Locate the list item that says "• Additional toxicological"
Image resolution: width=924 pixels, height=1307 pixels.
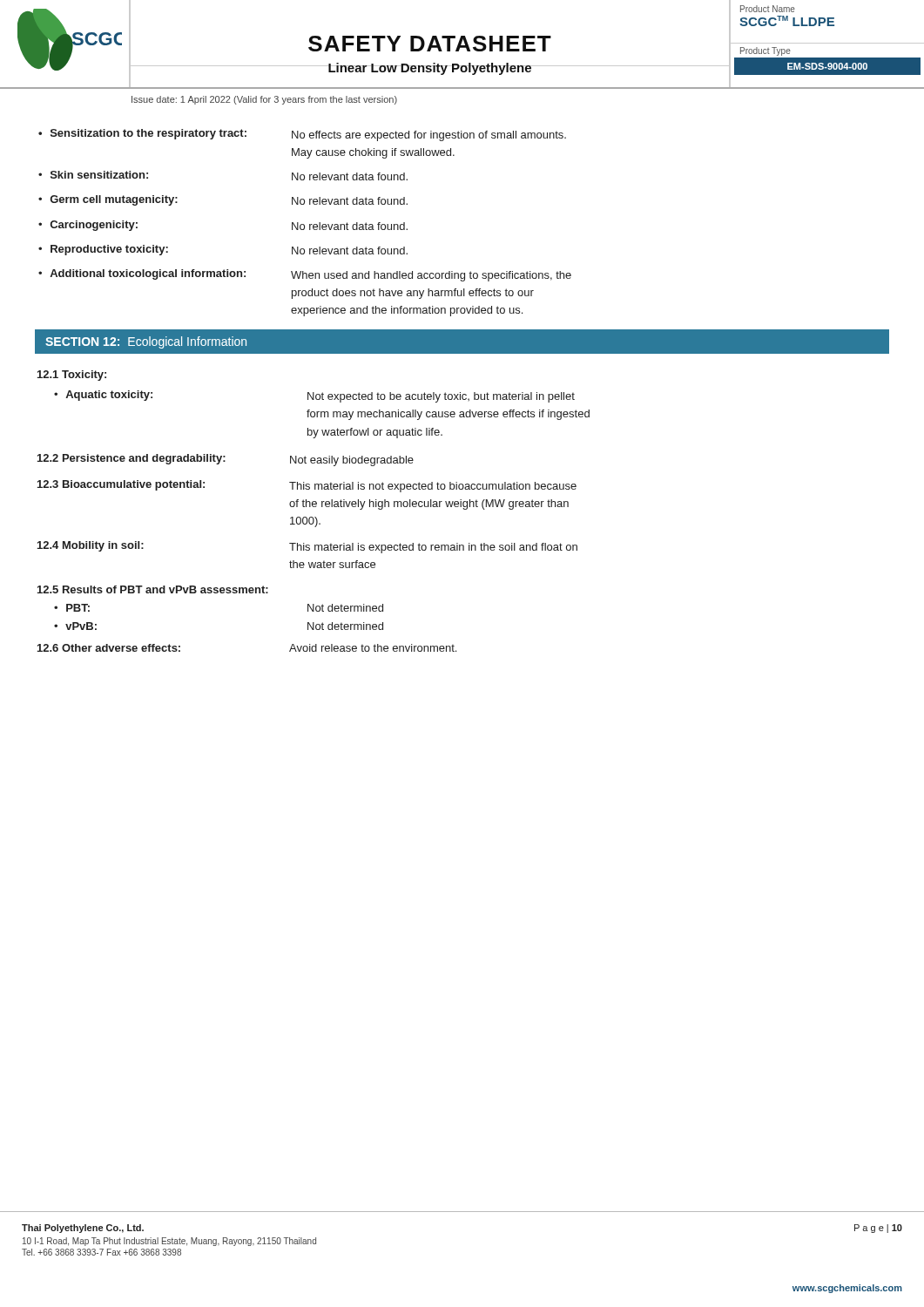click(x=462, y=293)
